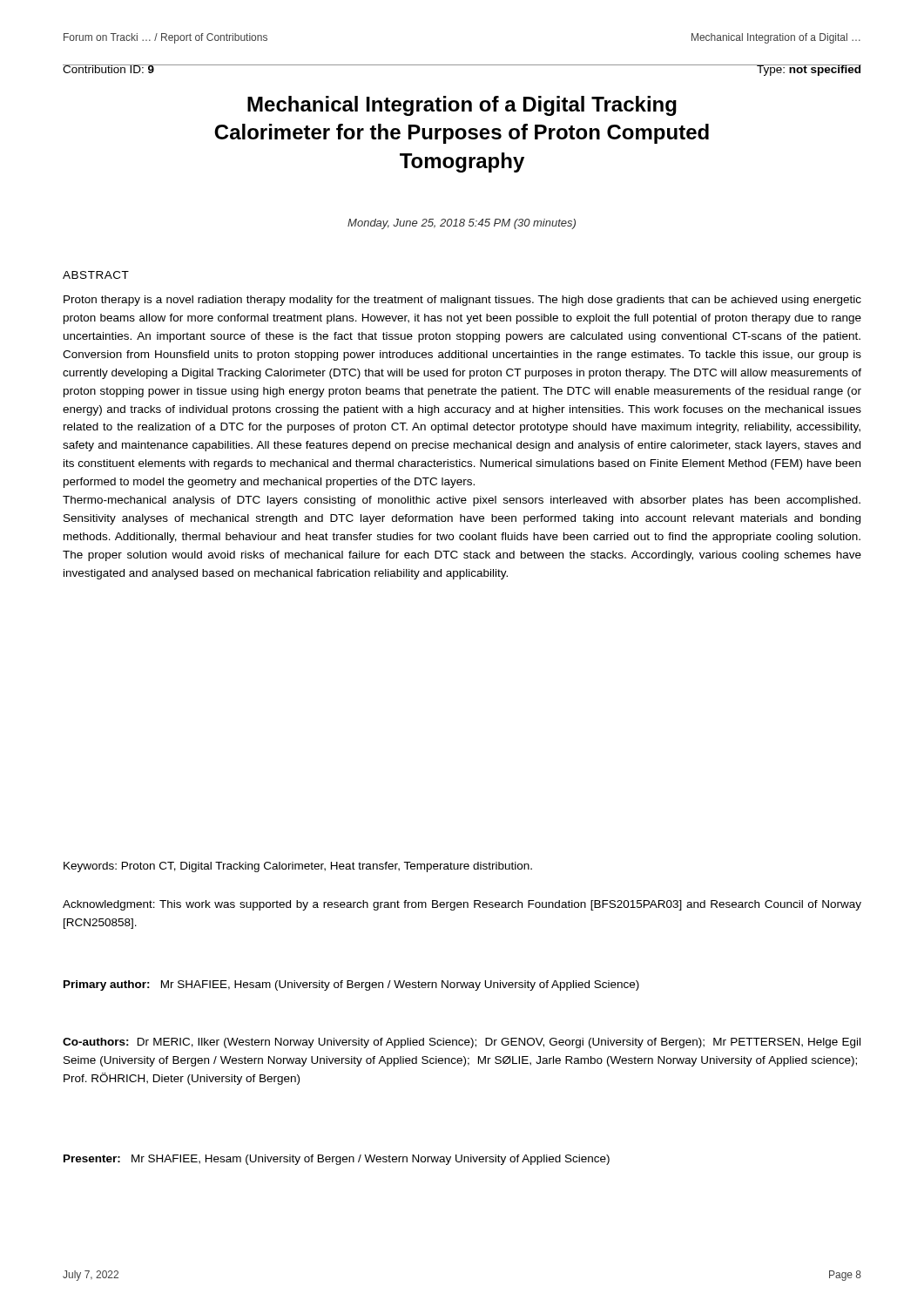Screen dimensions: 1307x924
Task: Locate the text starting "Monday, June 25, 2018 5:45 PM"
Action: [462, 223]
